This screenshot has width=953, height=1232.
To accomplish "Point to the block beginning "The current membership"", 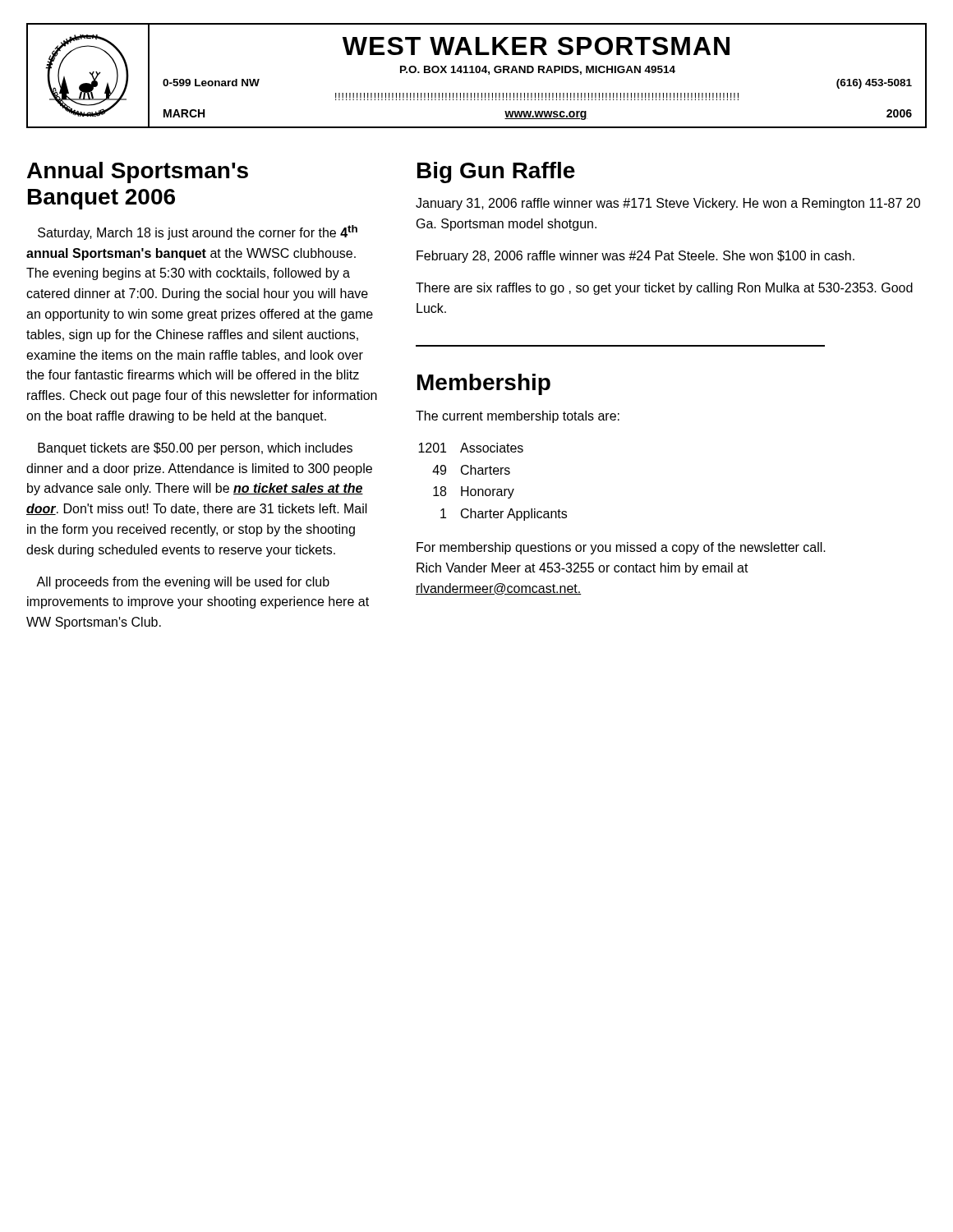I will click(518, 416).
